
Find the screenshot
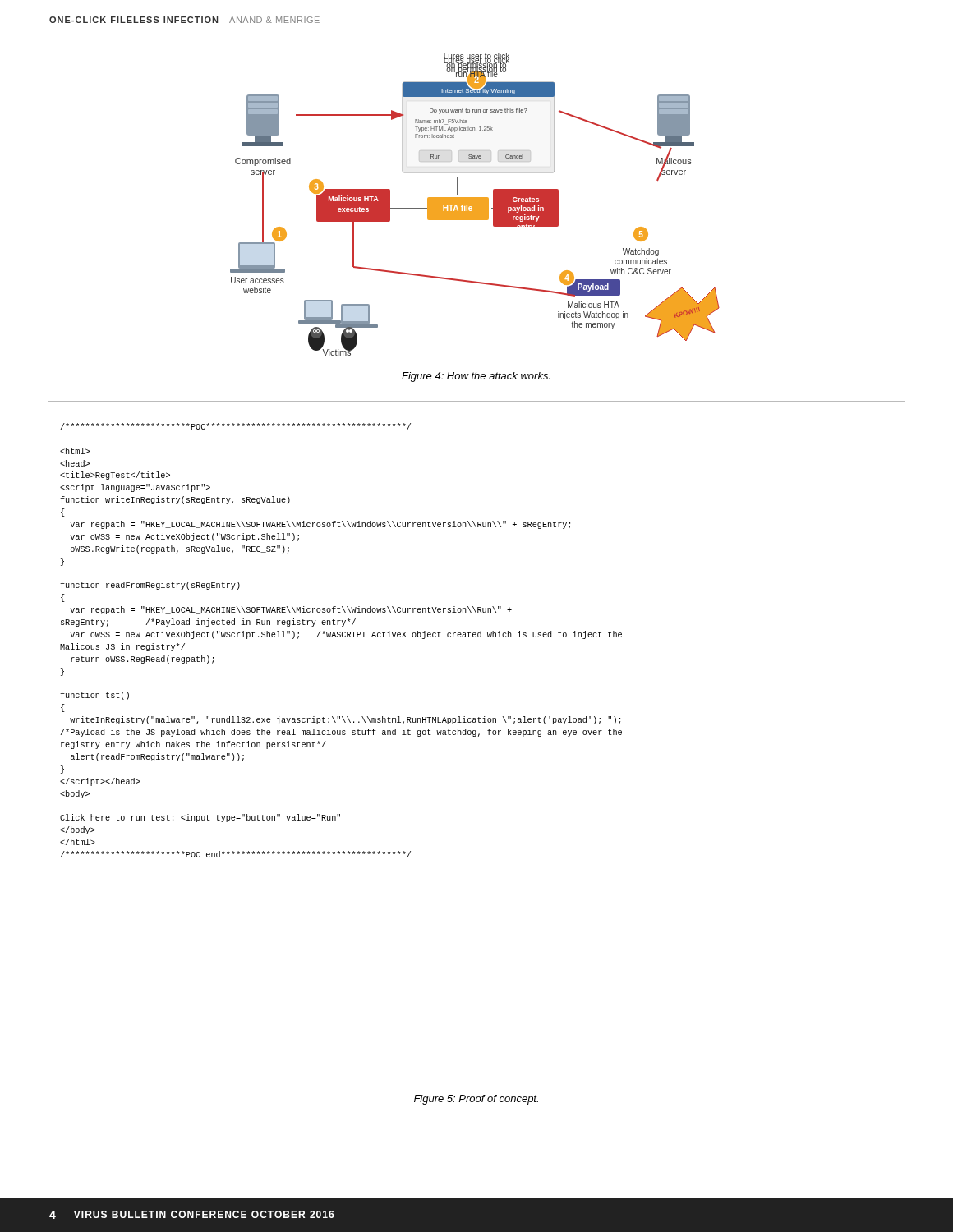(x=476, y=636)
